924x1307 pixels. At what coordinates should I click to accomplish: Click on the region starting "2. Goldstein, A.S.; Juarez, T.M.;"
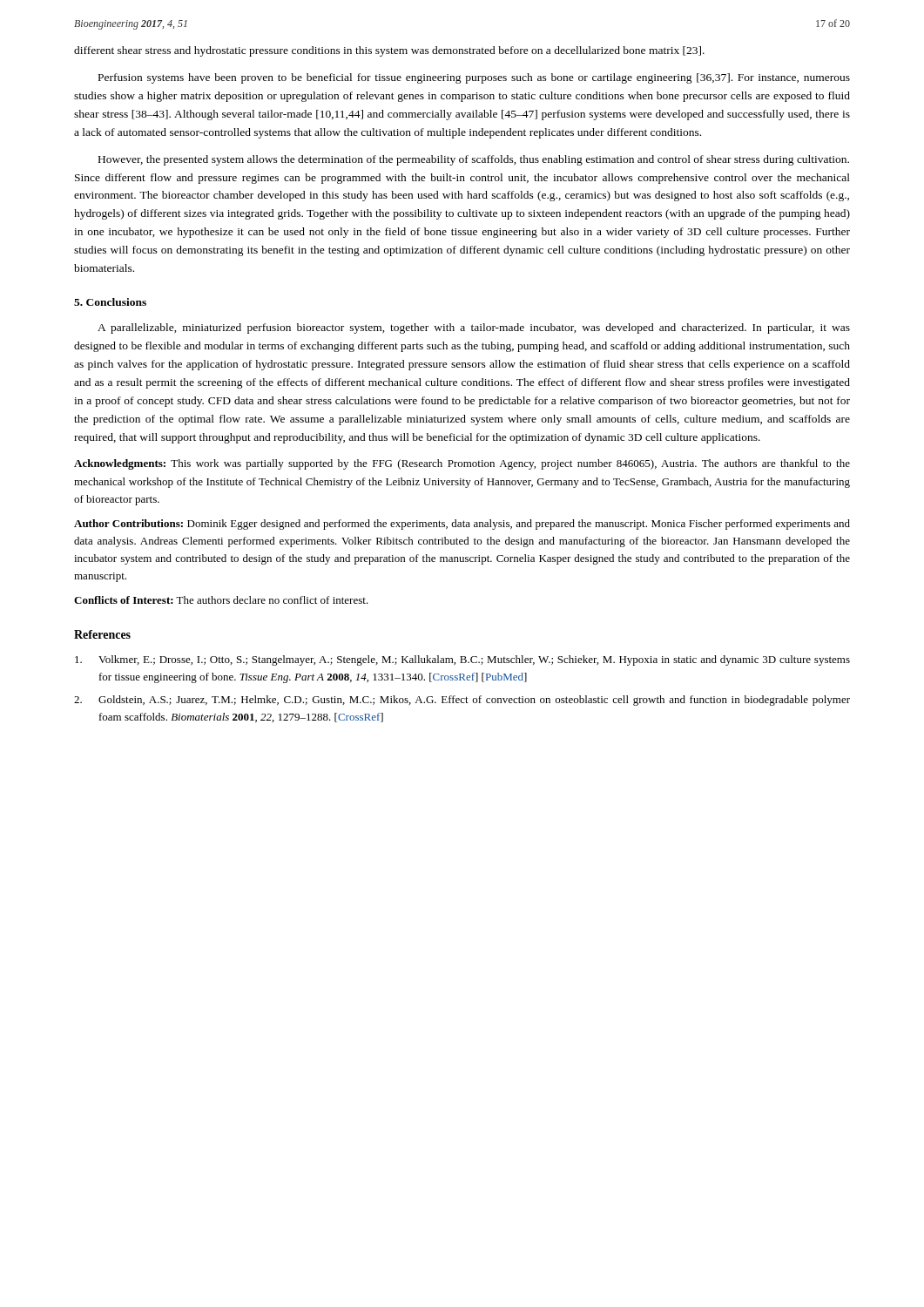pos(462,708)
